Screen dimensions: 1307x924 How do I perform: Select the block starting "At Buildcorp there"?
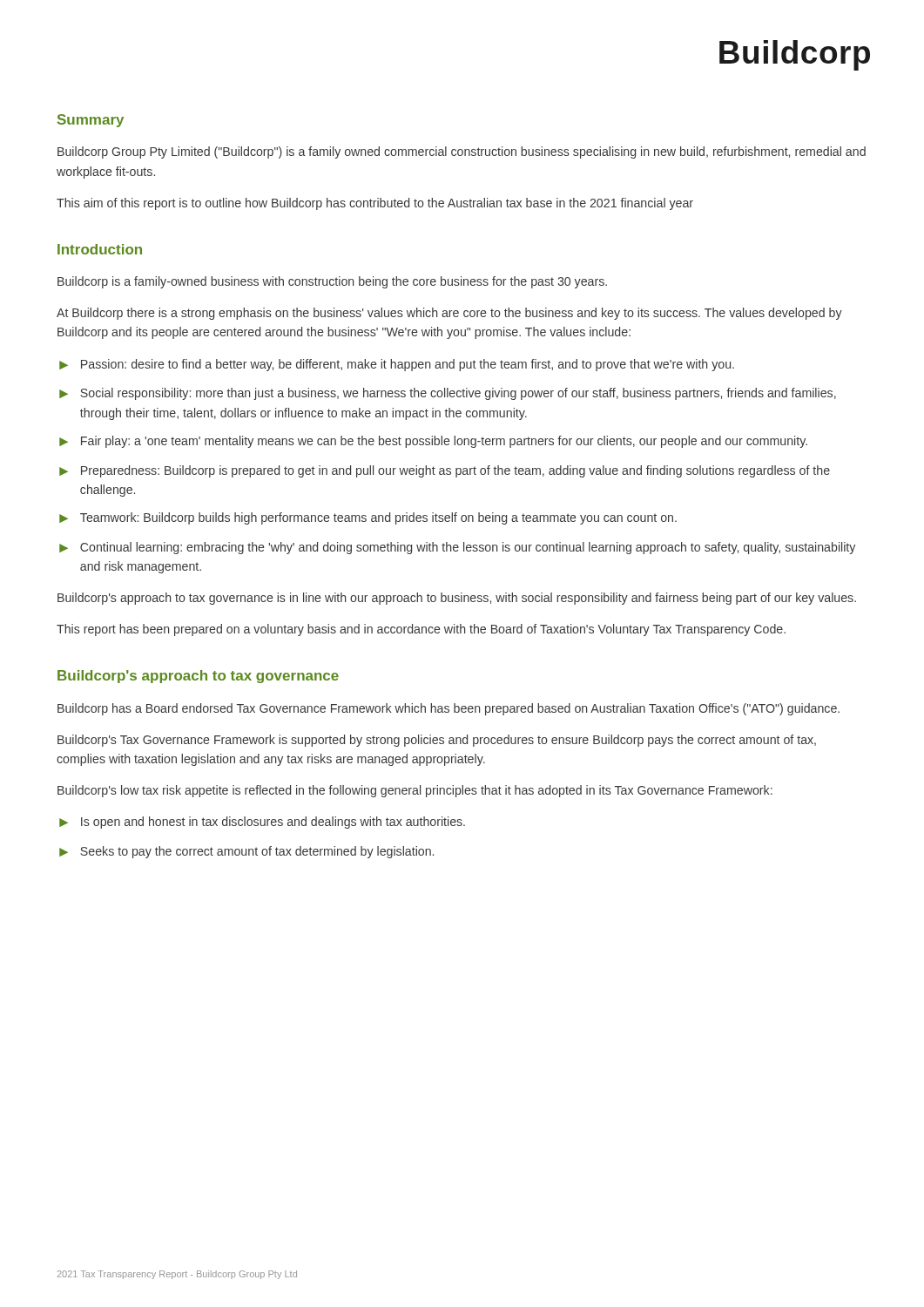point(449,323)
